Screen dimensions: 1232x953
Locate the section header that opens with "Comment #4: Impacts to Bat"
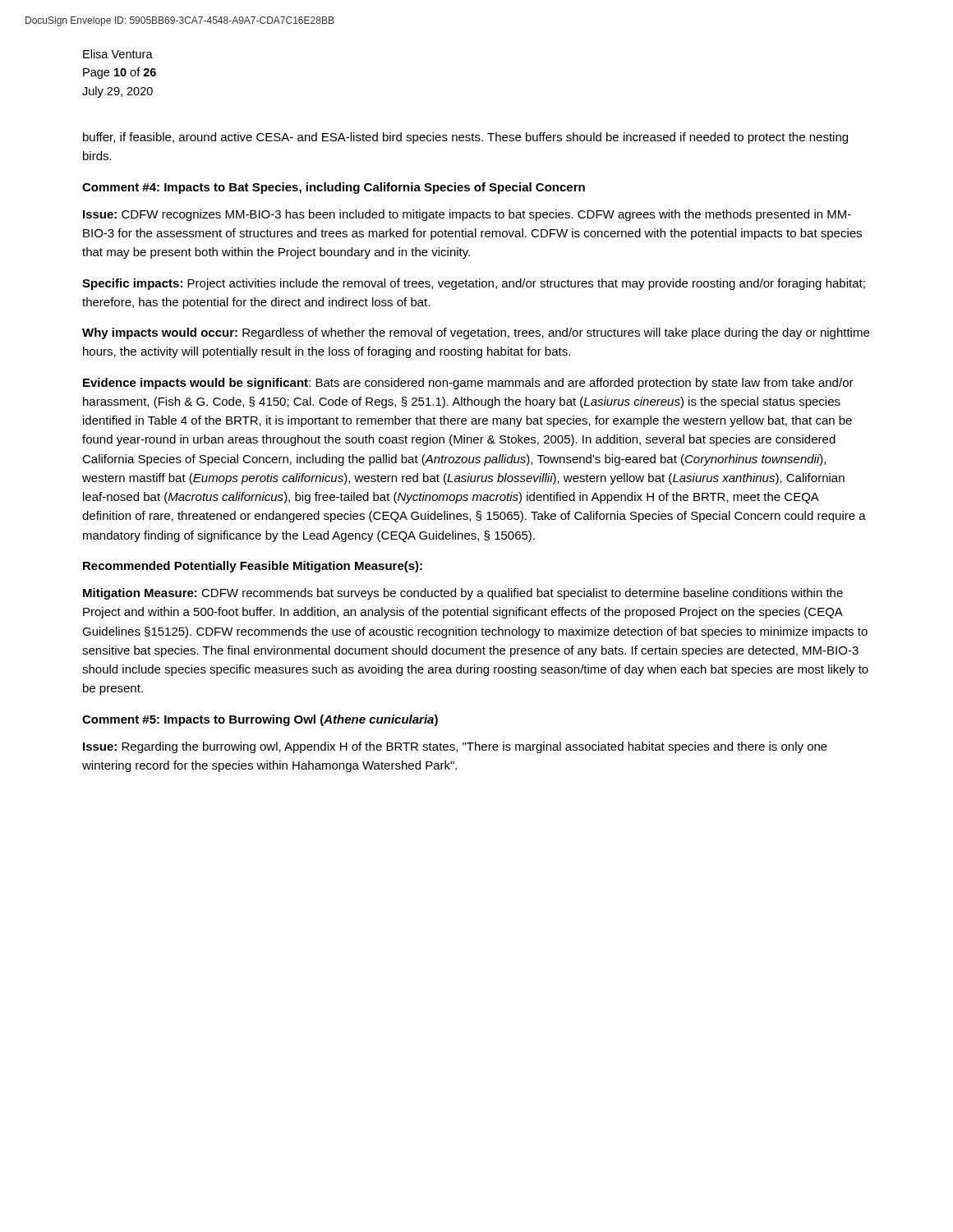(x=334, y=186)
